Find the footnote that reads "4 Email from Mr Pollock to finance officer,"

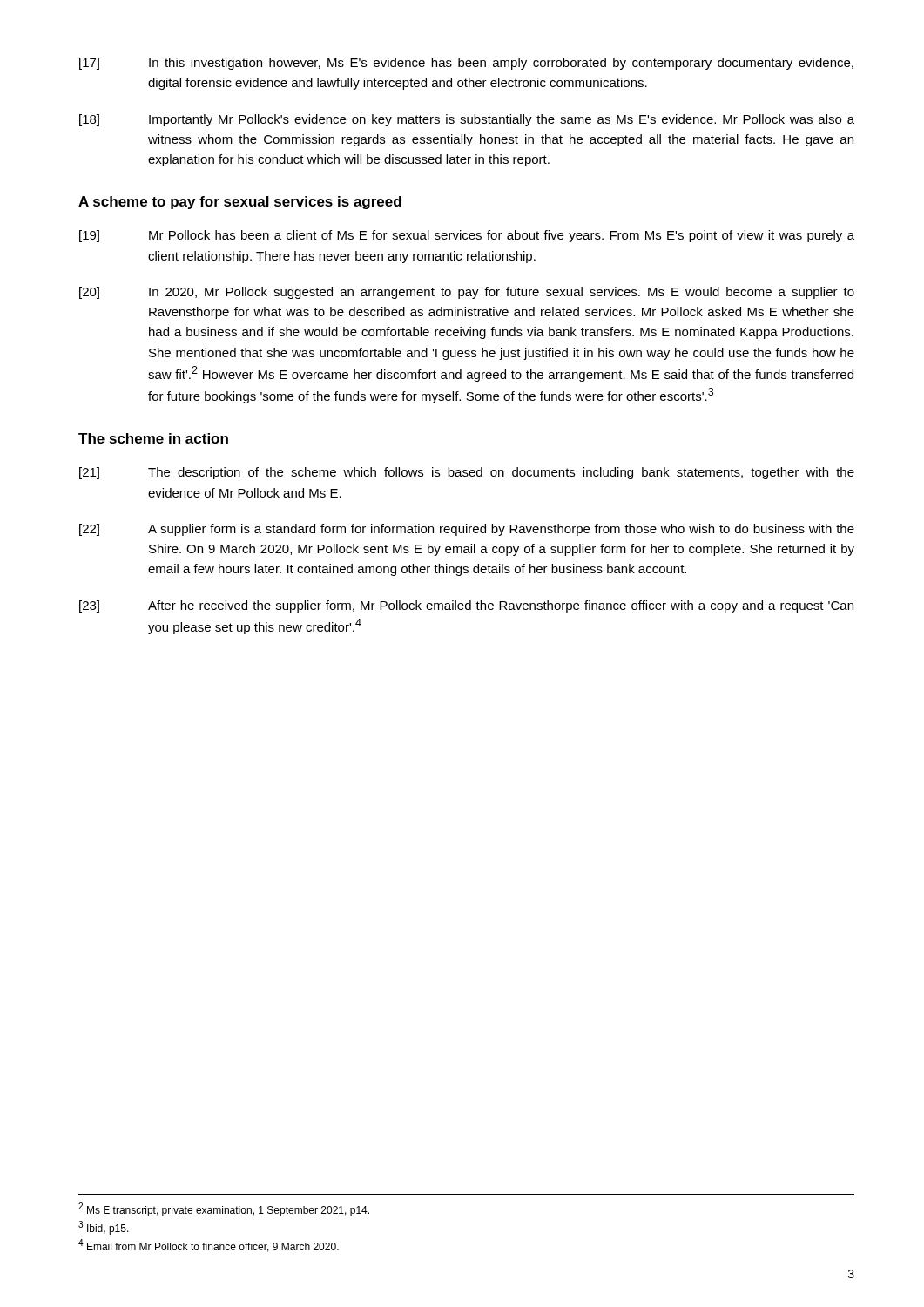coord(209,1246)
